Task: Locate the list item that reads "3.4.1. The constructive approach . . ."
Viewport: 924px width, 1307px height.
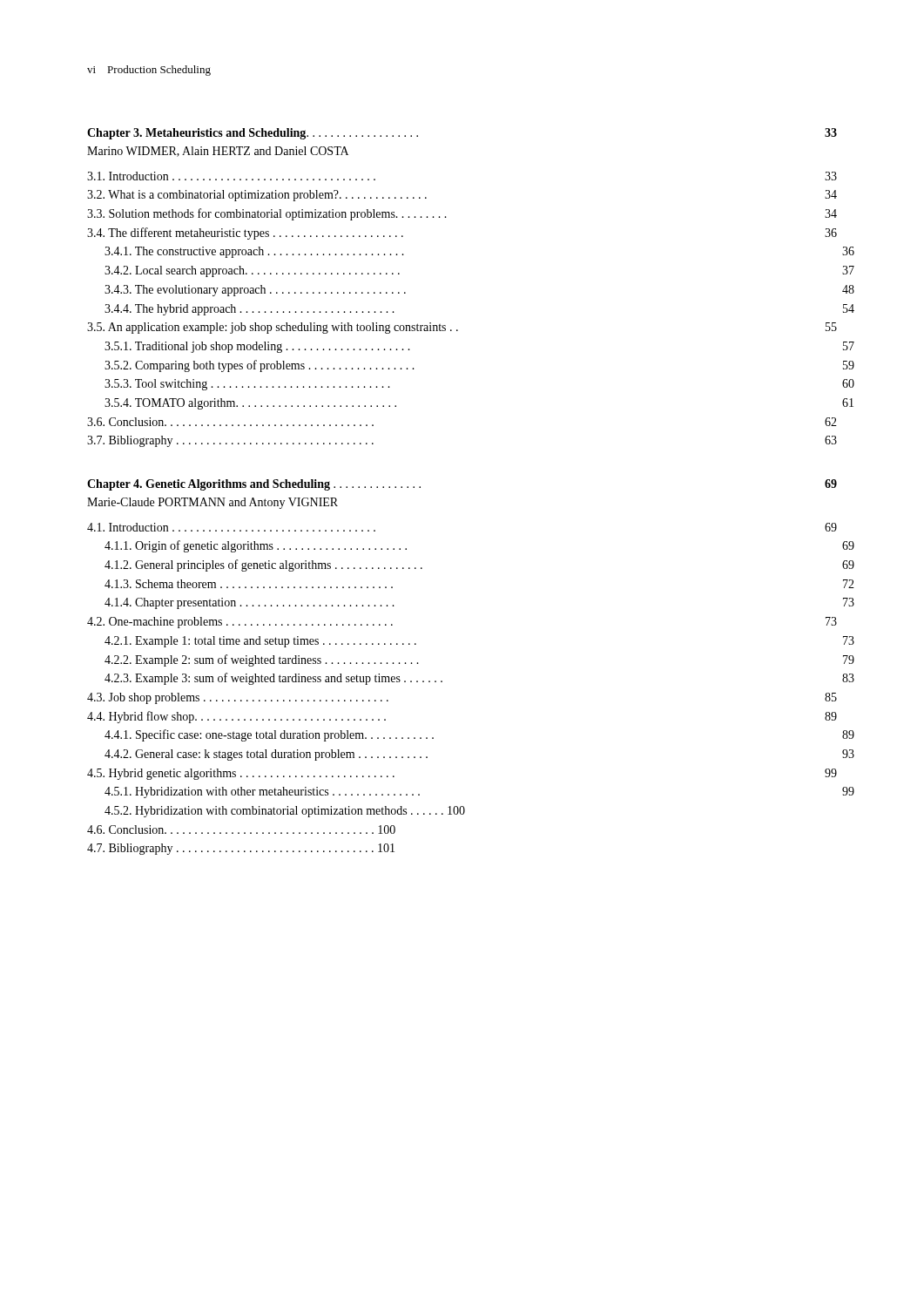Action: coord(254,252)
